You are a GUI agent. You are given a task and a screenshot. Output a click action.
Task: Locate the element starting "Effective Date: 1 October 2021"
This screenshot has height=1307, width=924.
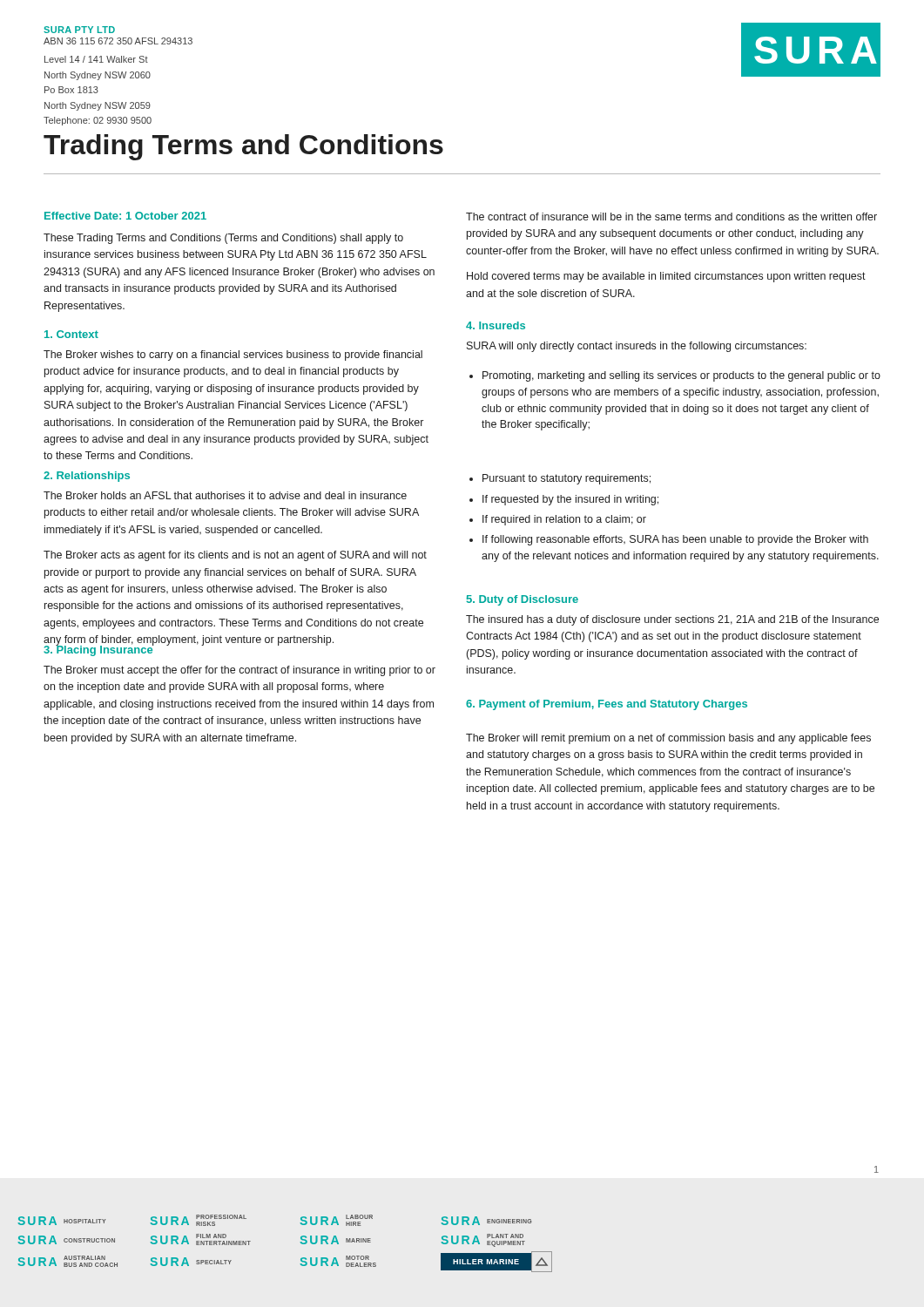125,216
